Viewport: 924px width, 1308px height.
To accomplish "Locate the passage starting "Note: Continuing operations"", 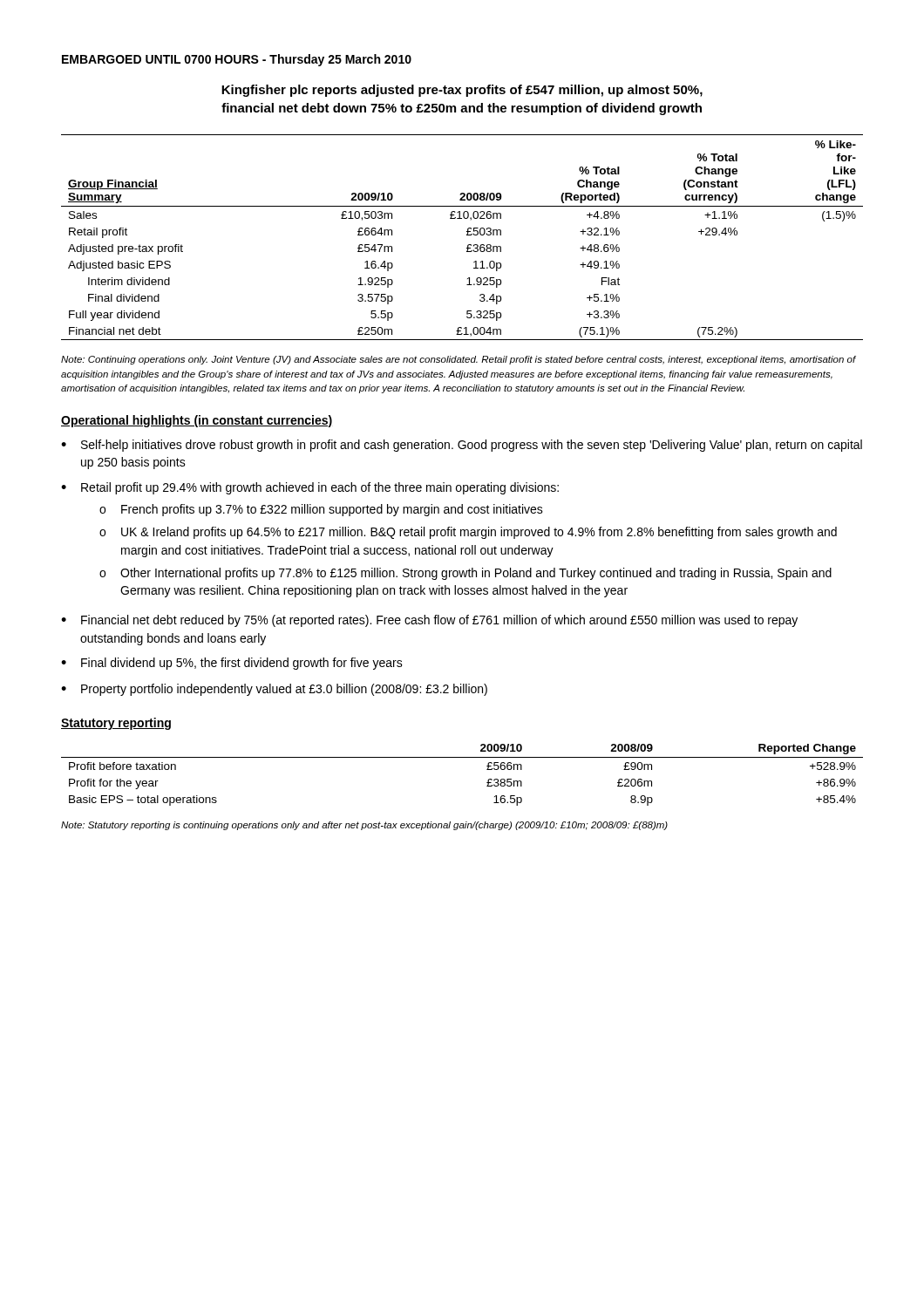I will point(458,374).
